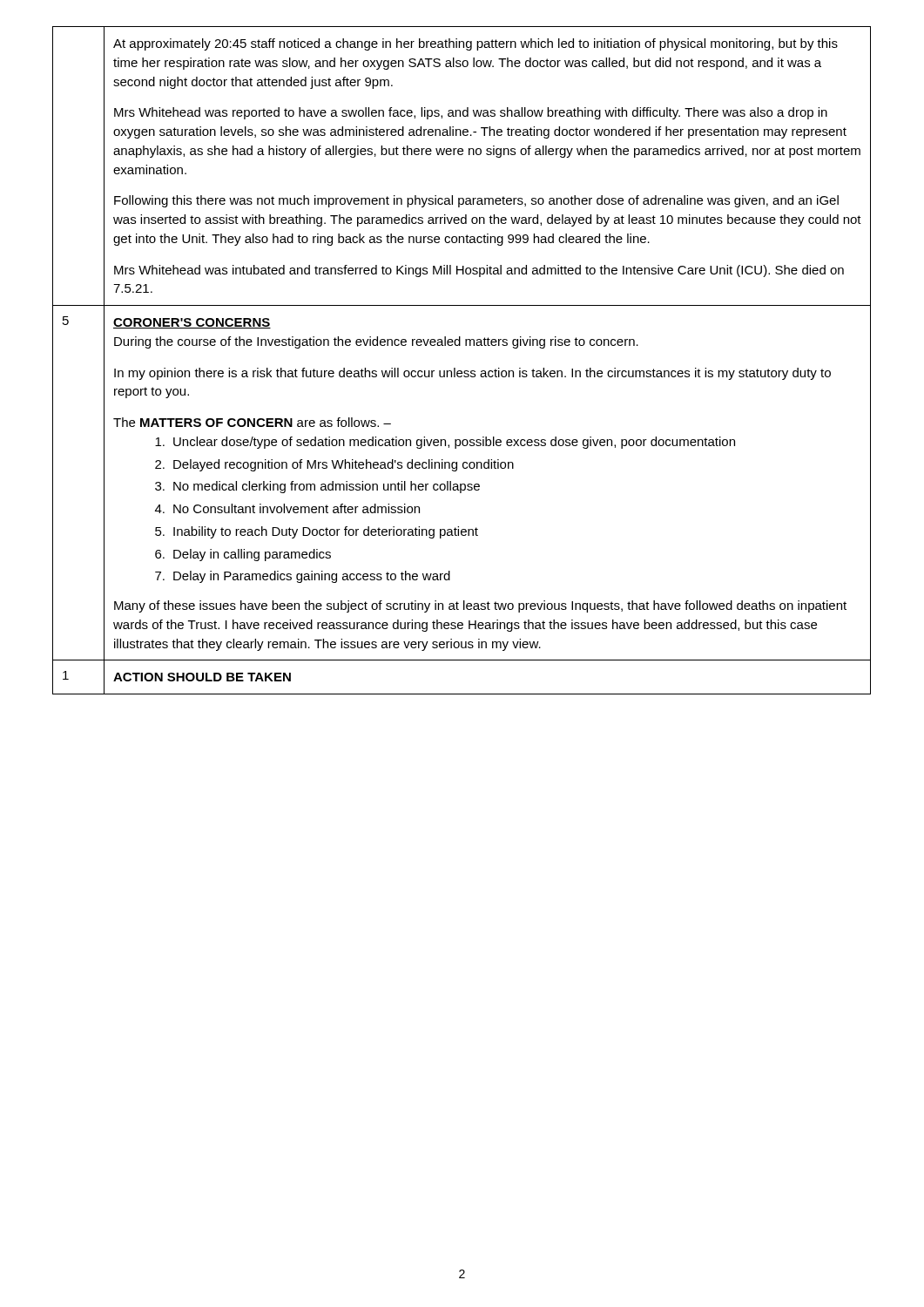The height and width of the screenshot is (1307, 924).
Task: Point to "CORONER'S CONCERNS"
Action: pos(192,323)
